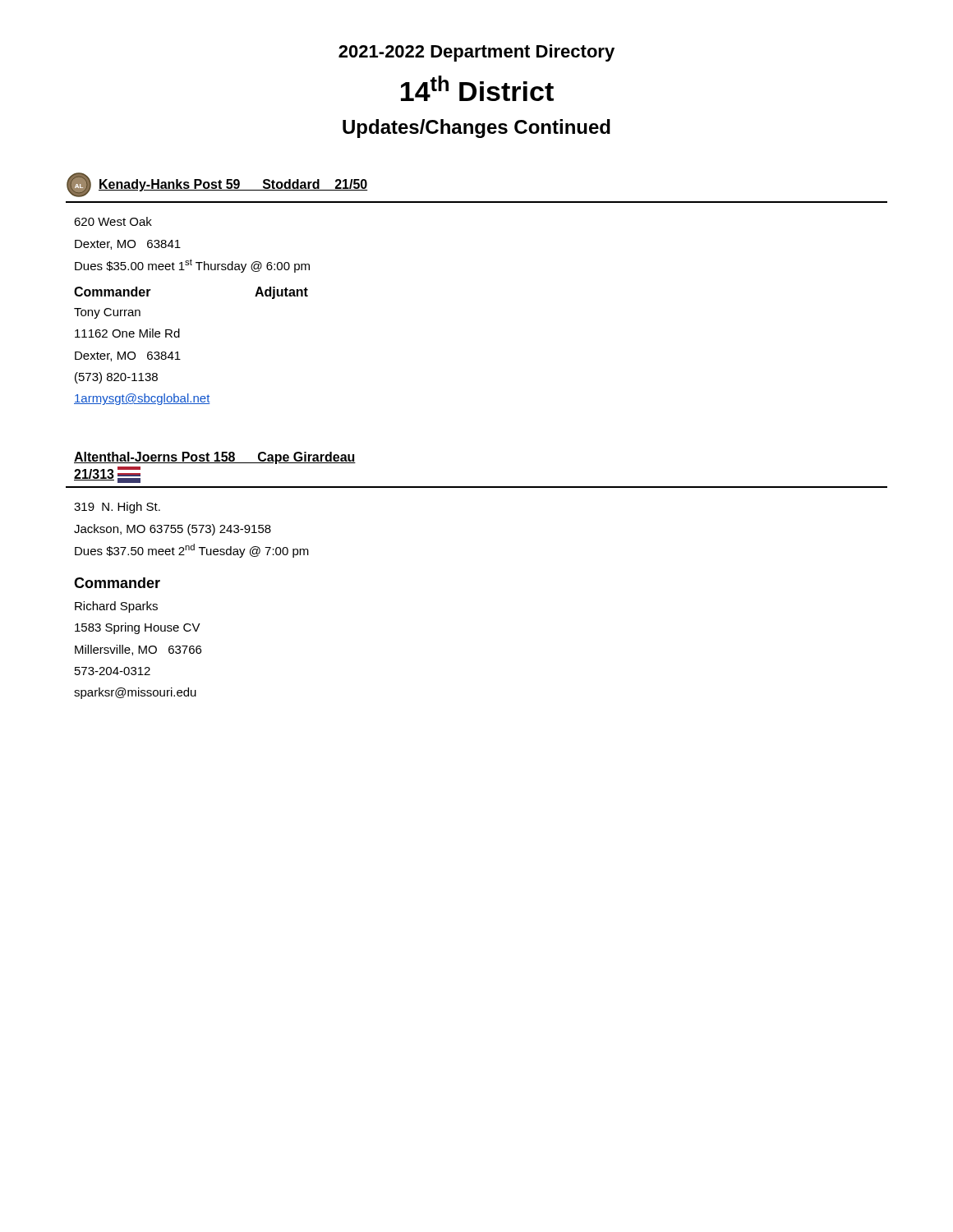Image resolution: width=953 pixels, height=1232 pixels.
Task: Click on the section header containing "Updates/Changes Continued"
Action: click(x=476, y=127)
